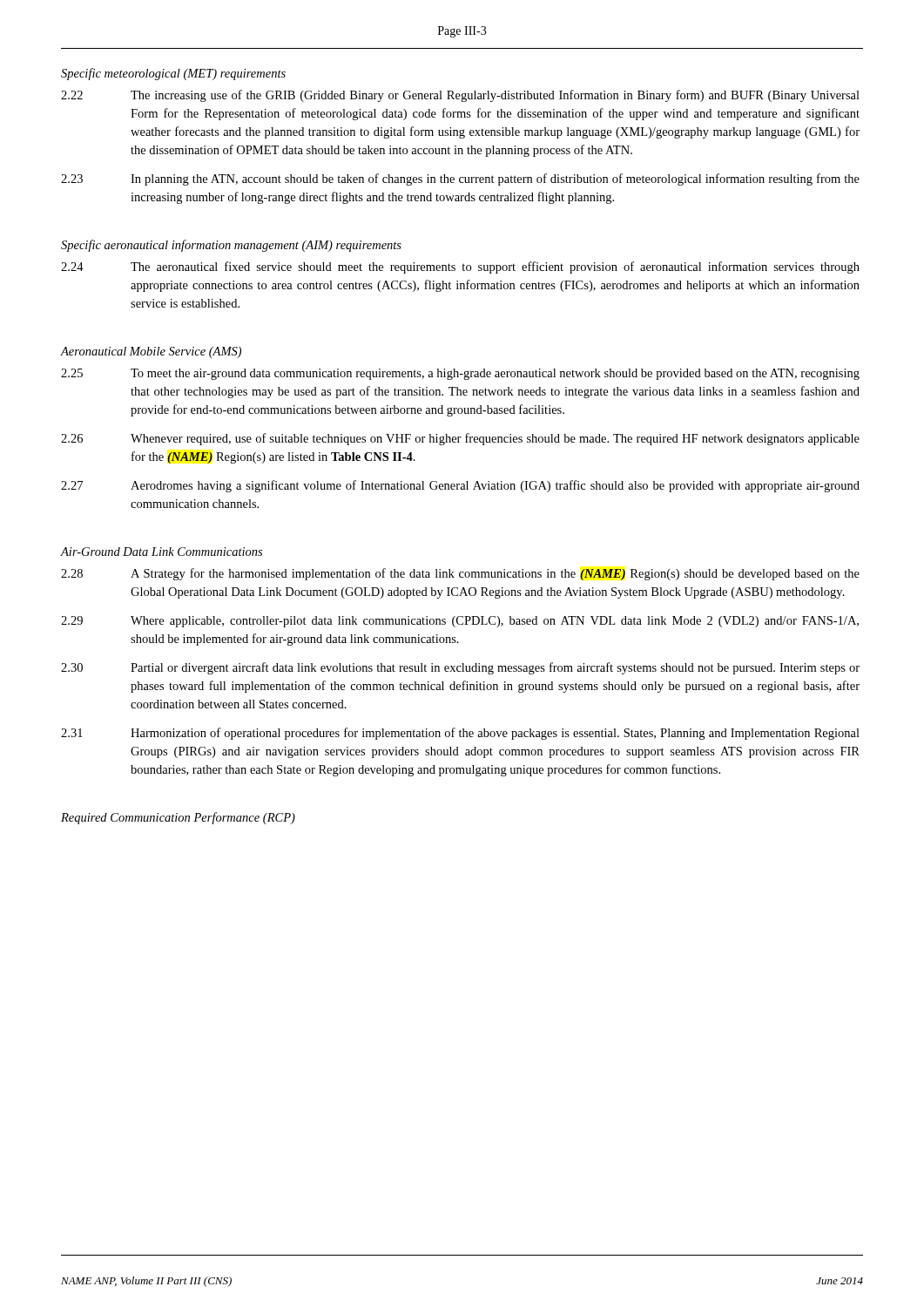Navigate to the block starting "Required Communication Performance (RCP)"
This screenshot has width=924, height=1307.
coord(178,818)
